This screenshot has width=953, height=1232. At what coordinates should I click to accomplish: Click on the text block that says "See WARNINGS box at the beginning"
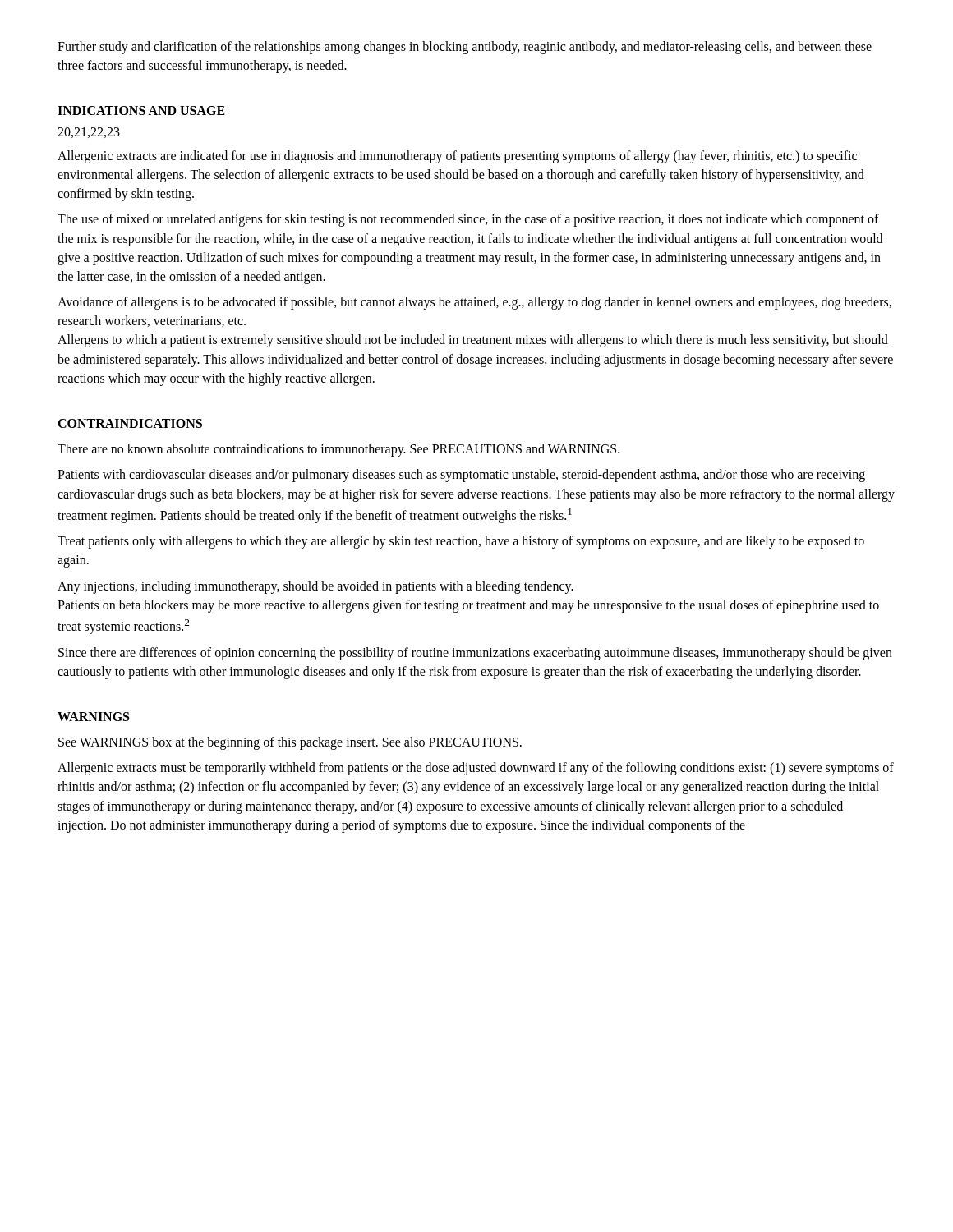[x=290, y=742]
